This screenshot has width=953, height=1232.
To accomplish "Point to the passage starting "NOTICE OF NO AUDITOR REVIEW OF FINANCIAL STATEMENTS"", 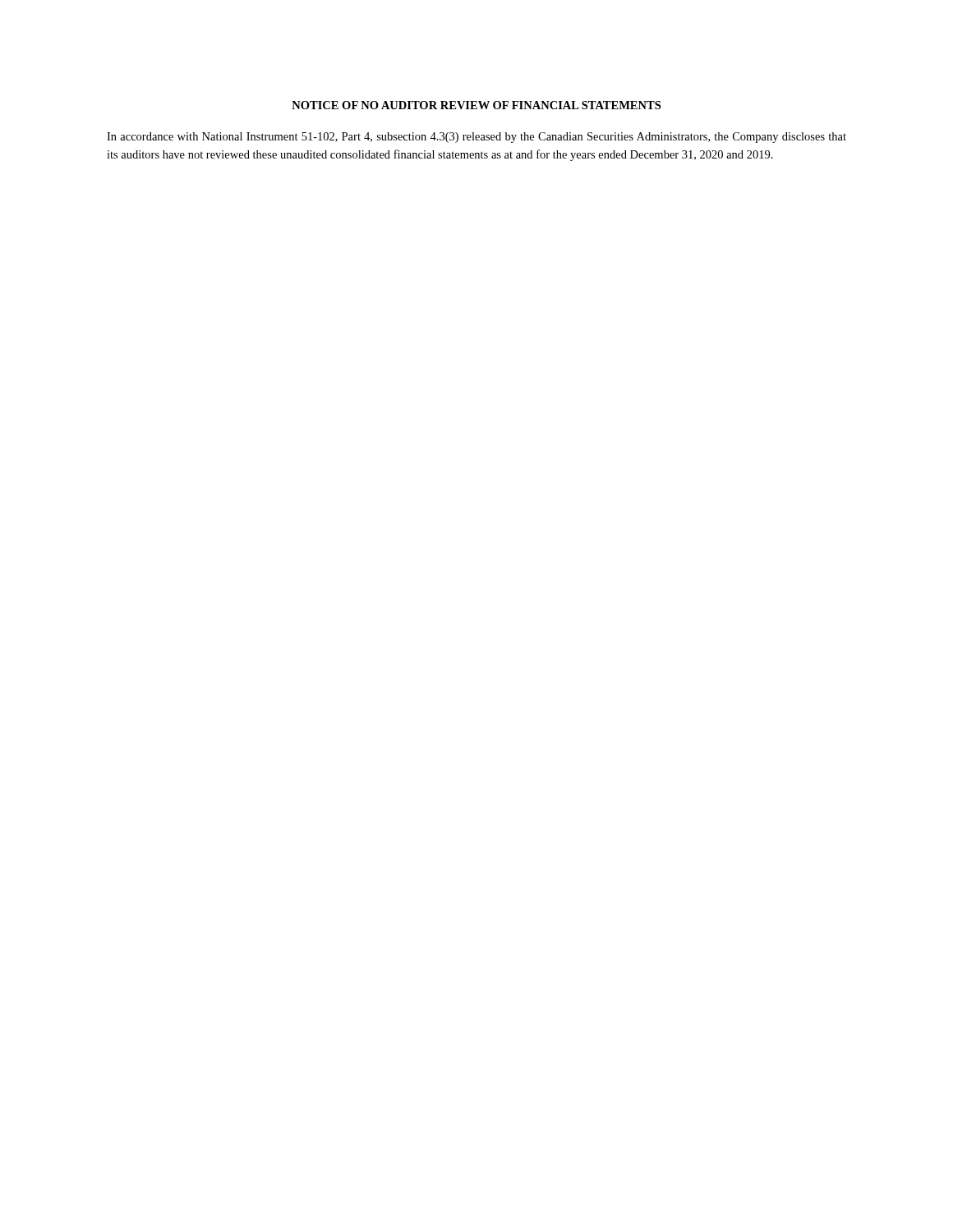I will [476, 105].
